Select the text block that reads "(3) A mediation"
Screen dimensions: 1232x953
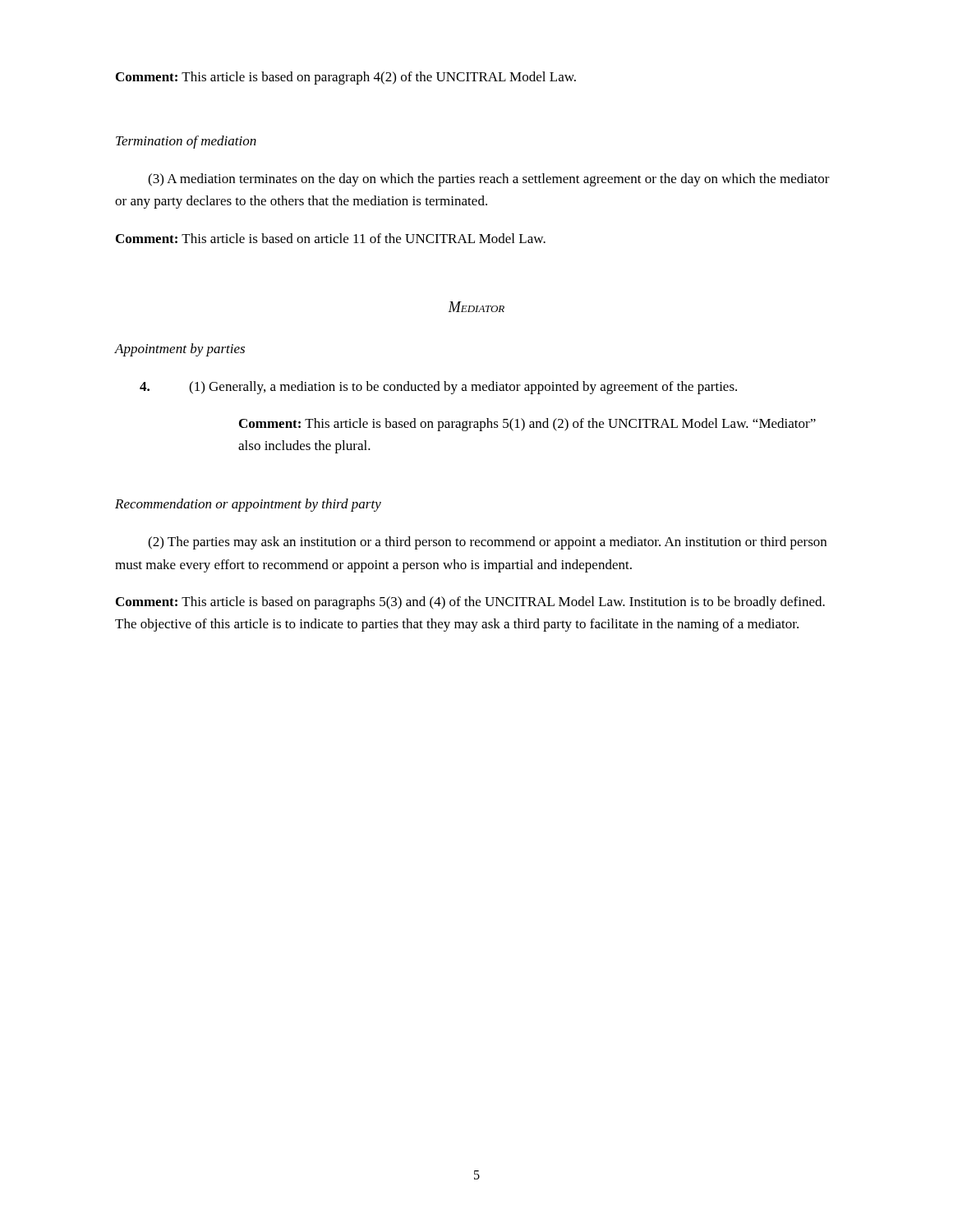point(472,190)
